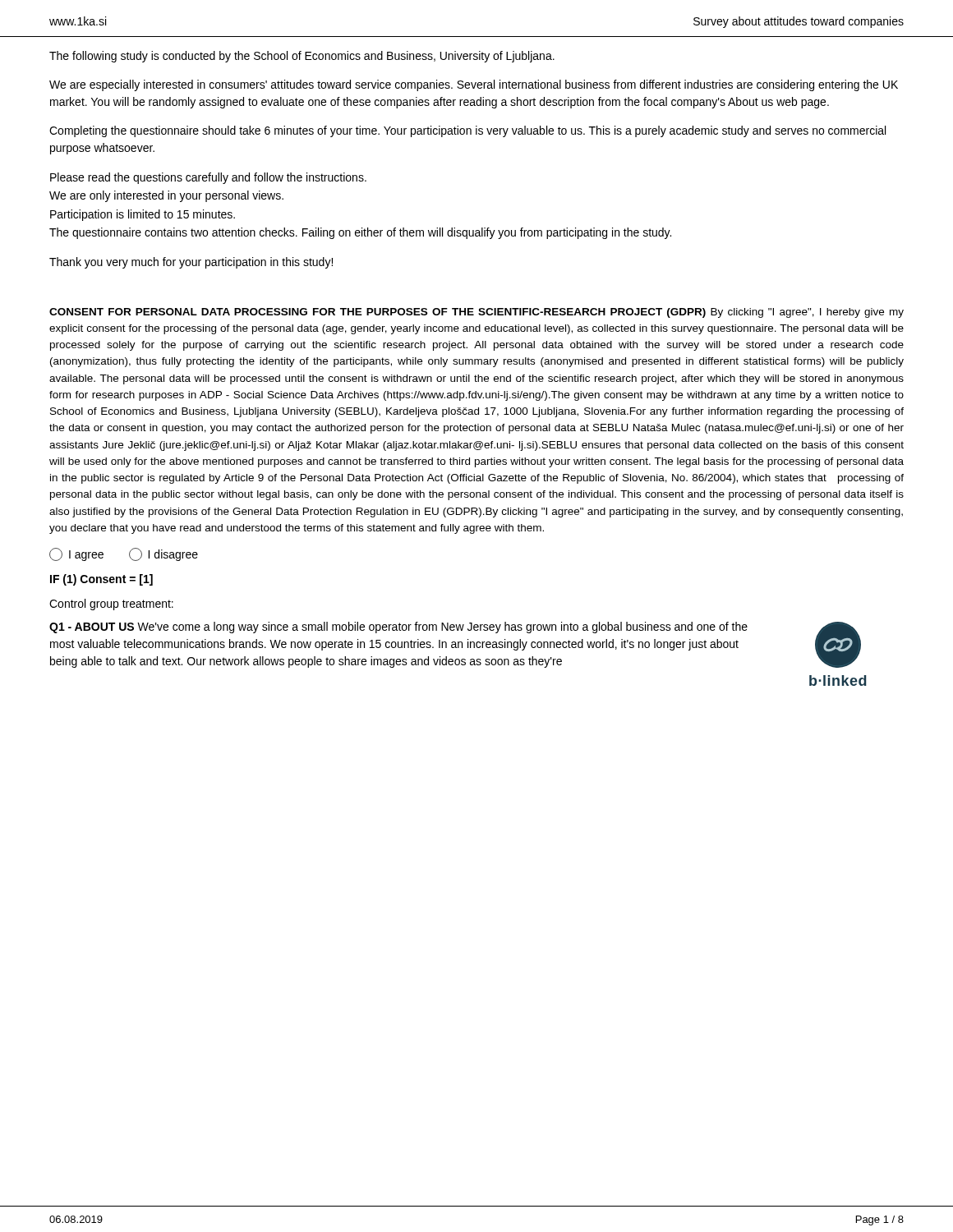Screen dimensions: 1232x953
Task: Click on the text block that reads "CONSENT FOR PERSONAL DATA PROCESSING FOR"
Action: tap(476, 419)
